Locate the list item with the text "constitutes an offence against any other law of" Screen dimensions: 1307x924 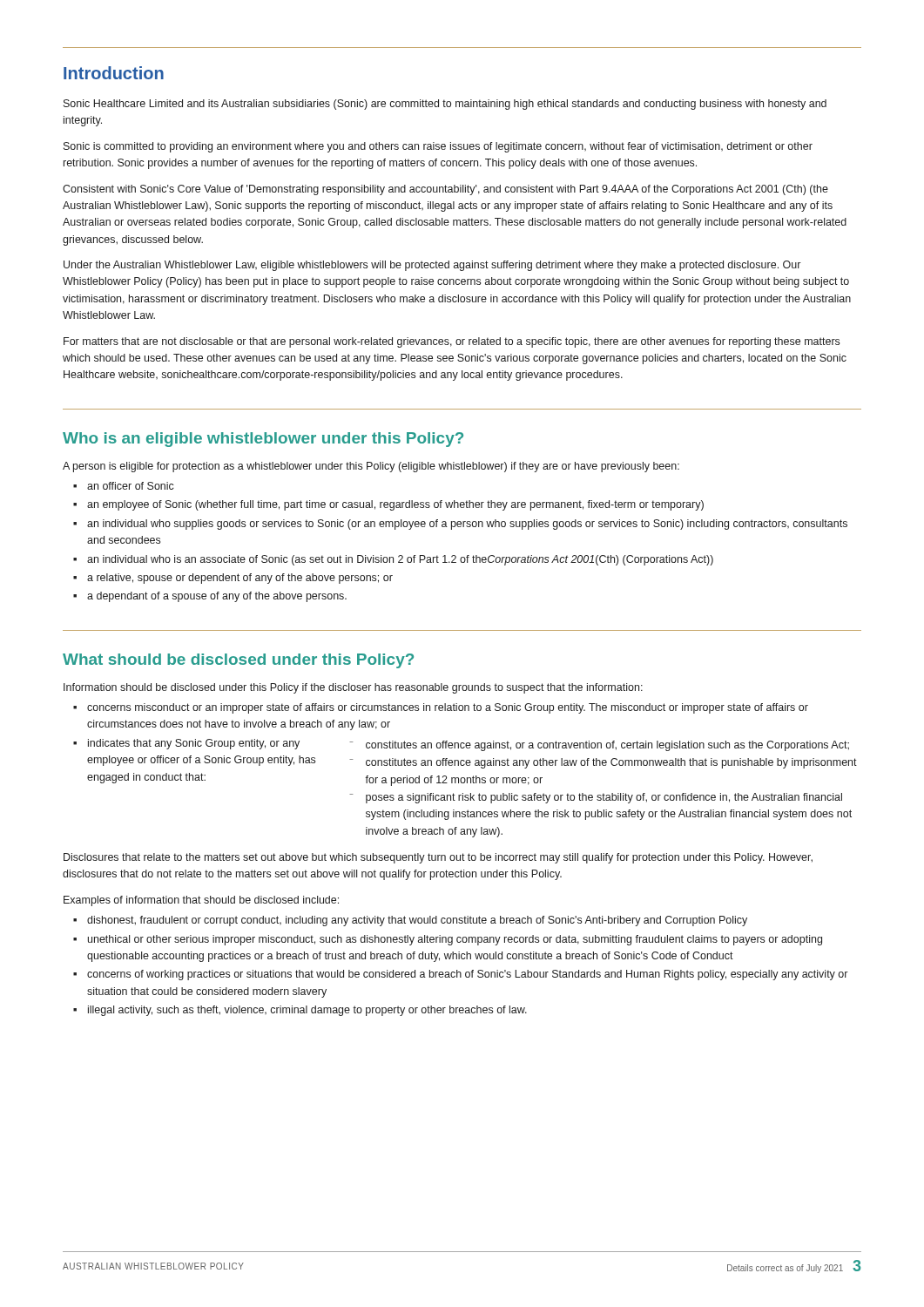coord(611,771)
